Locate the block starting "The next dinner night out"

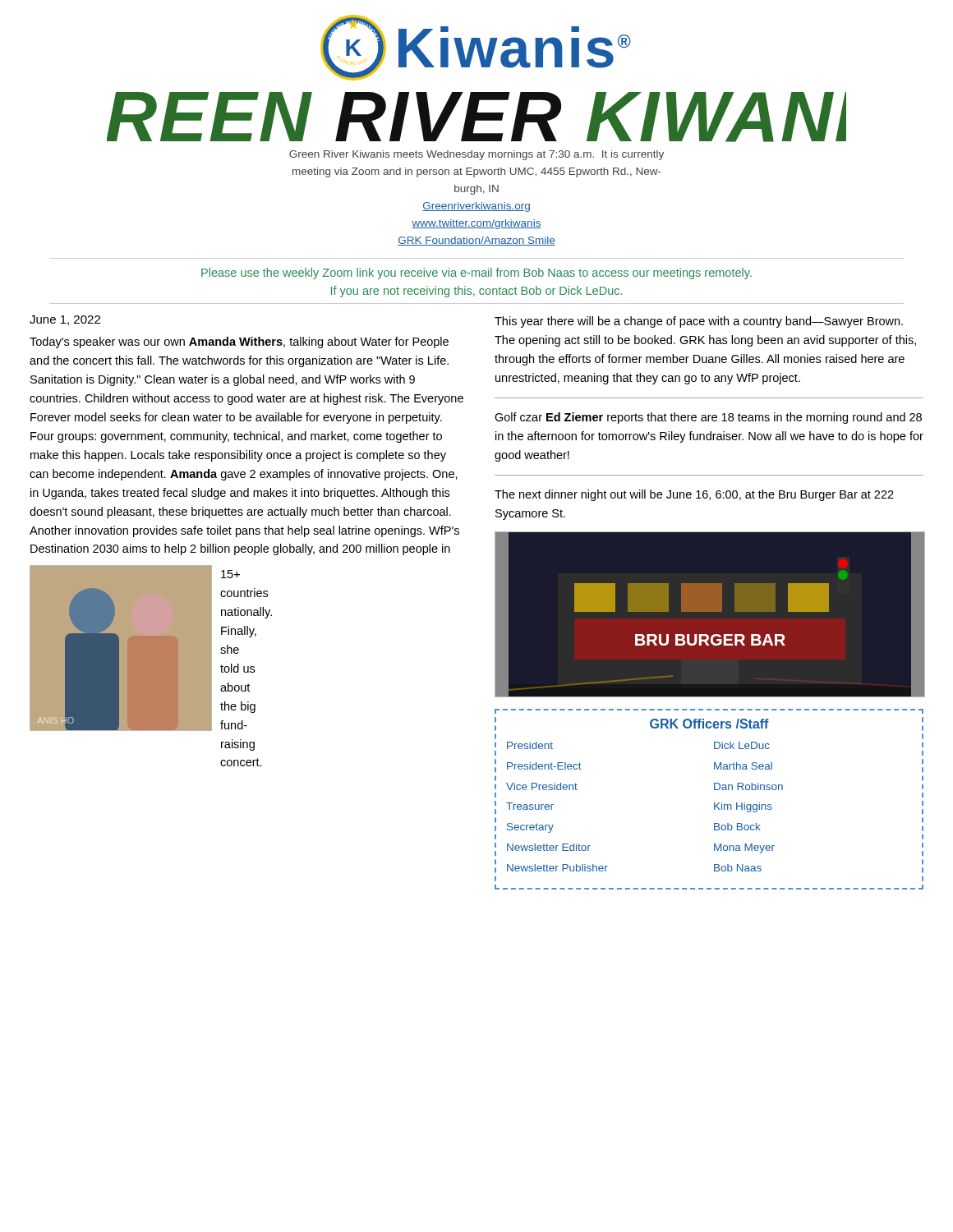[x=694, y=504]
